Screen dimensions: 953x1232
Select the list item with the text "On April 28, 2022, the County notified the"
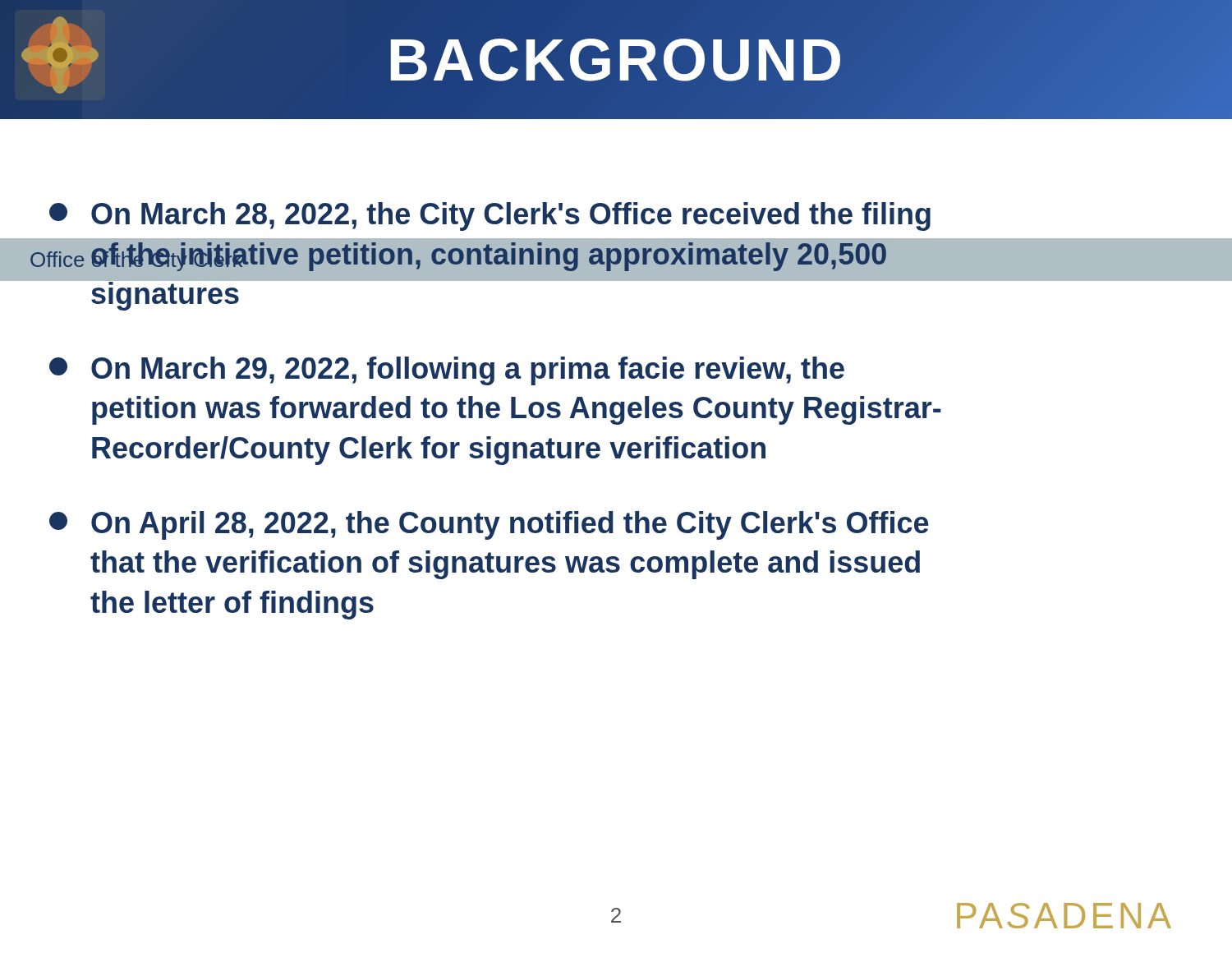489,563
